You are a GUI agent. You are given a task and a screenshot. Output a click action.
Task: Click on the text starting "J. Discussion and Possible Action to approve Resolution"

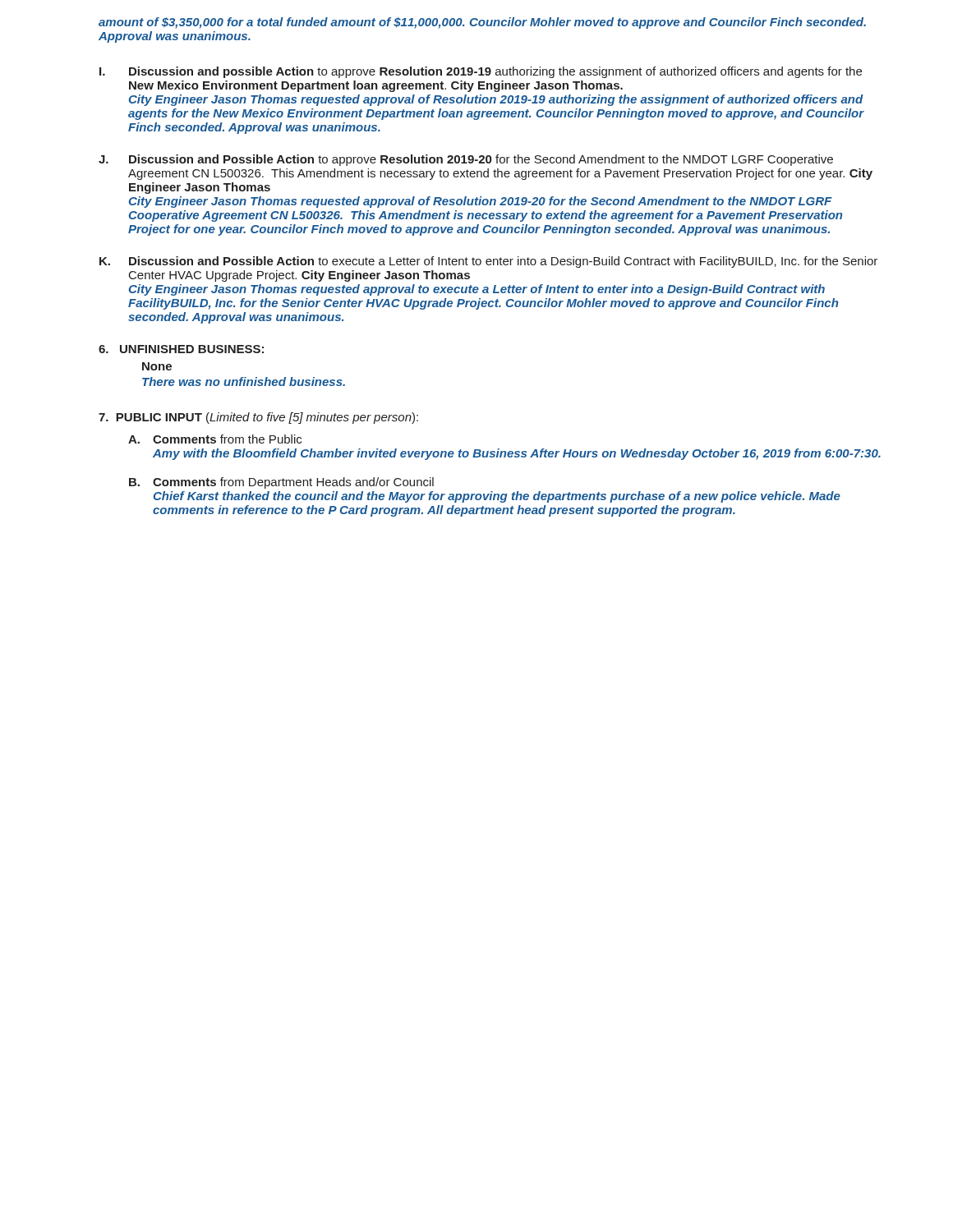[493, 194]
